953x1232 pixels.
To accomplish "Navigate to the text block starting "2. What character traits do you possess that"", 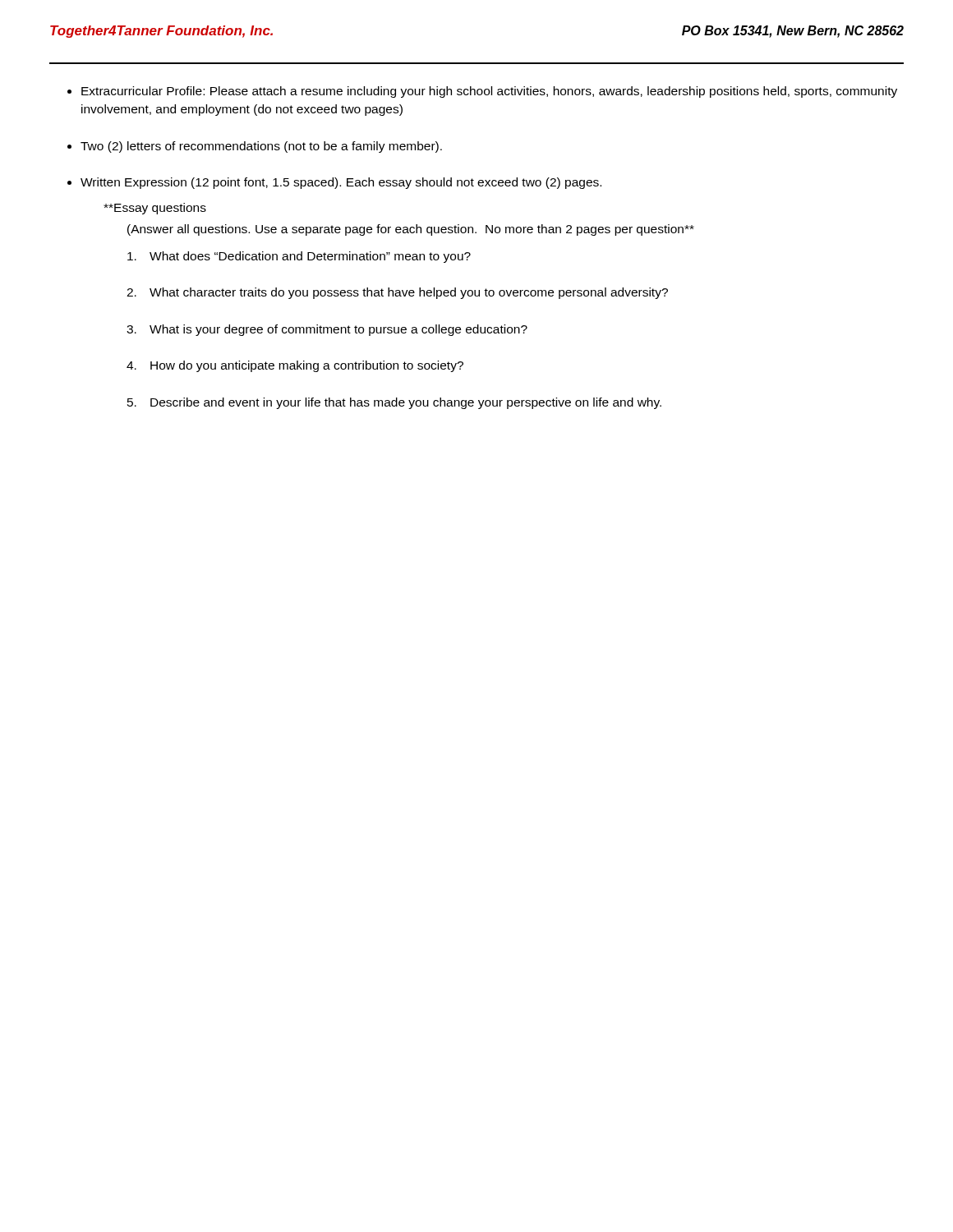I will [x=515, y=293].
